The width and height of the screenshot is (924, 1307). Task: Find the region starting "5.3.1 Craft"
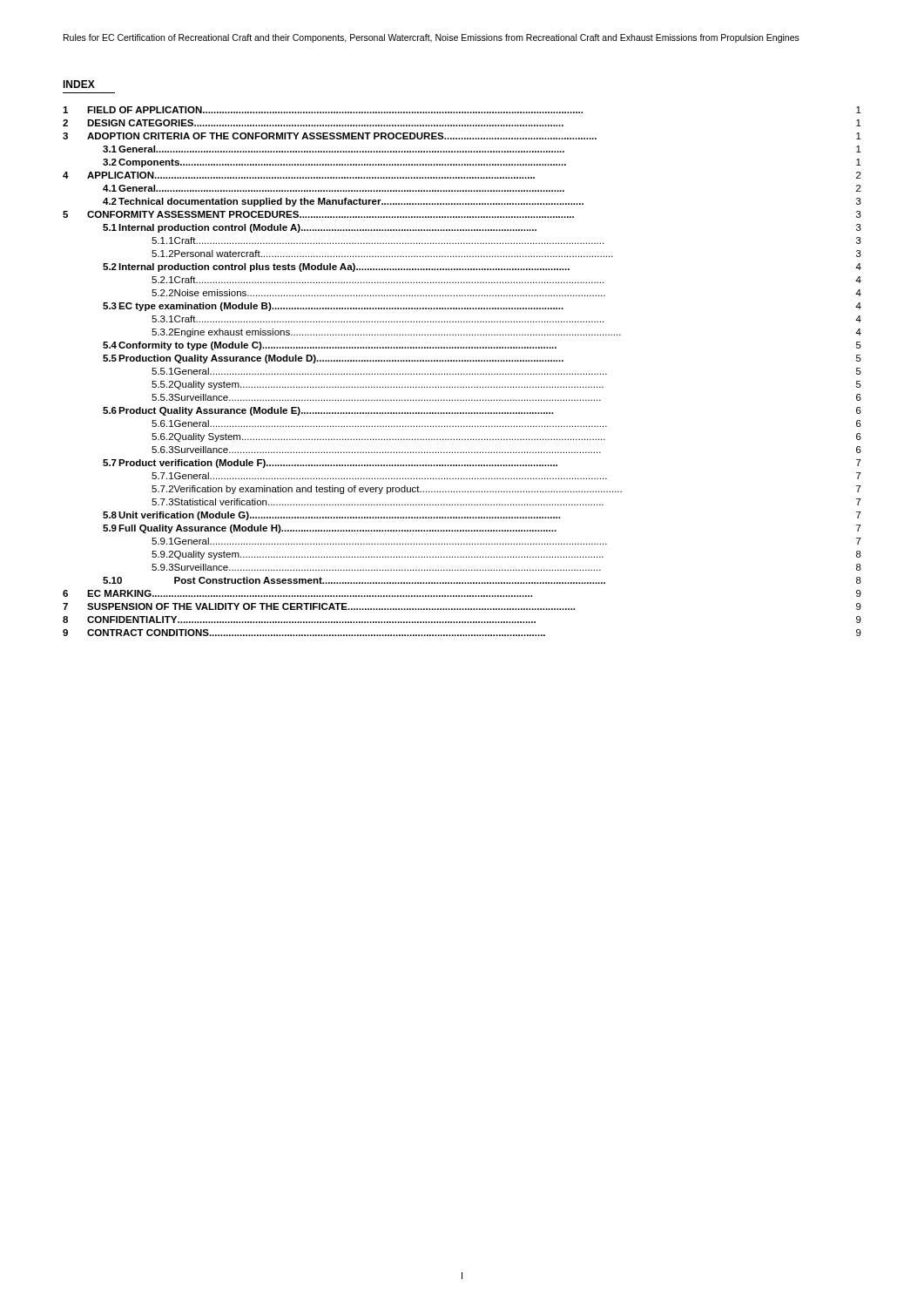coord(462,319)
